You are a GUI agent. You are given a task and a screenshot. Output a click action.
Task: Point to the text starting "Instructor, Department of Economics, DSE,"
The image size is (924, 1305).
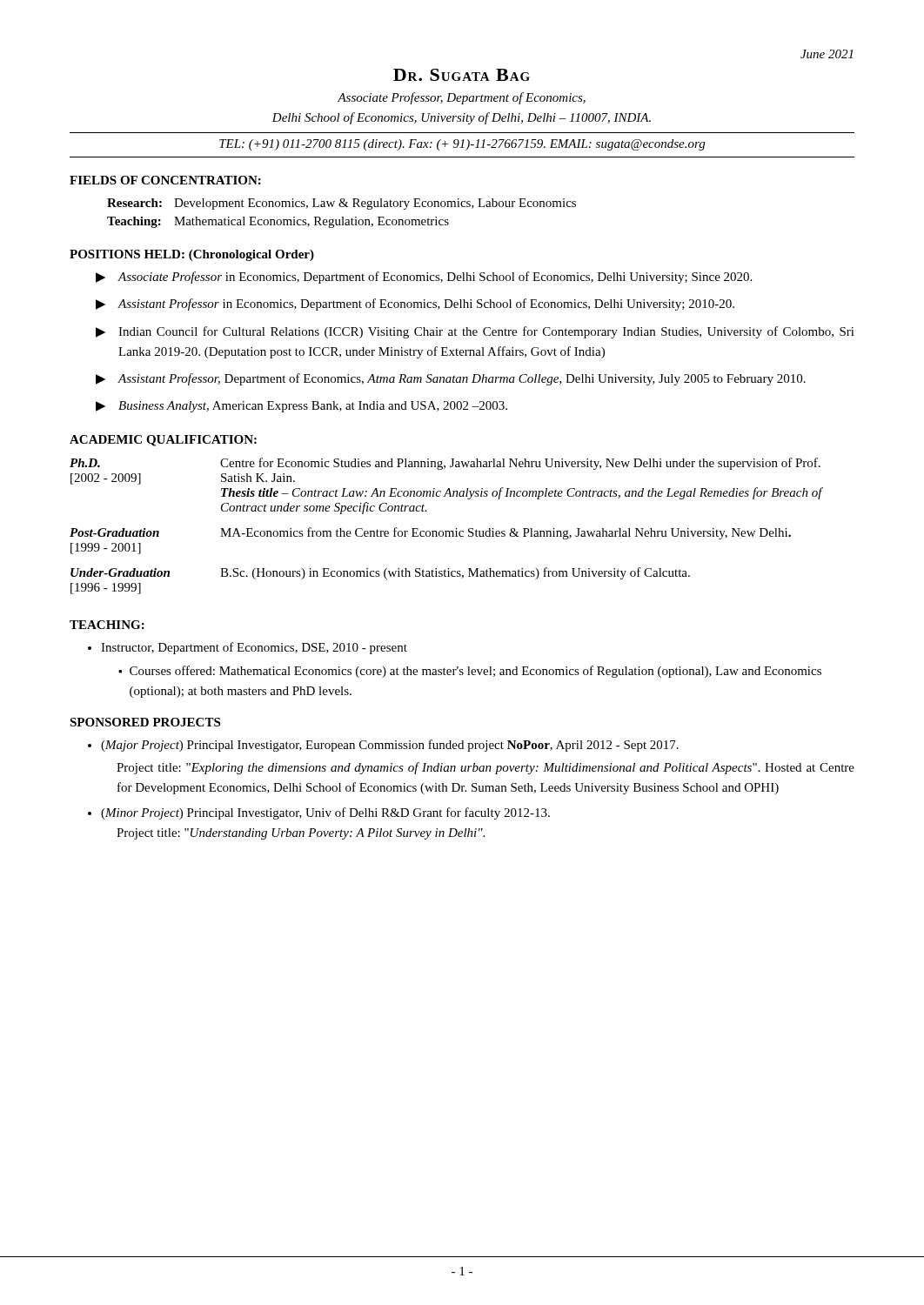[478, 671]
